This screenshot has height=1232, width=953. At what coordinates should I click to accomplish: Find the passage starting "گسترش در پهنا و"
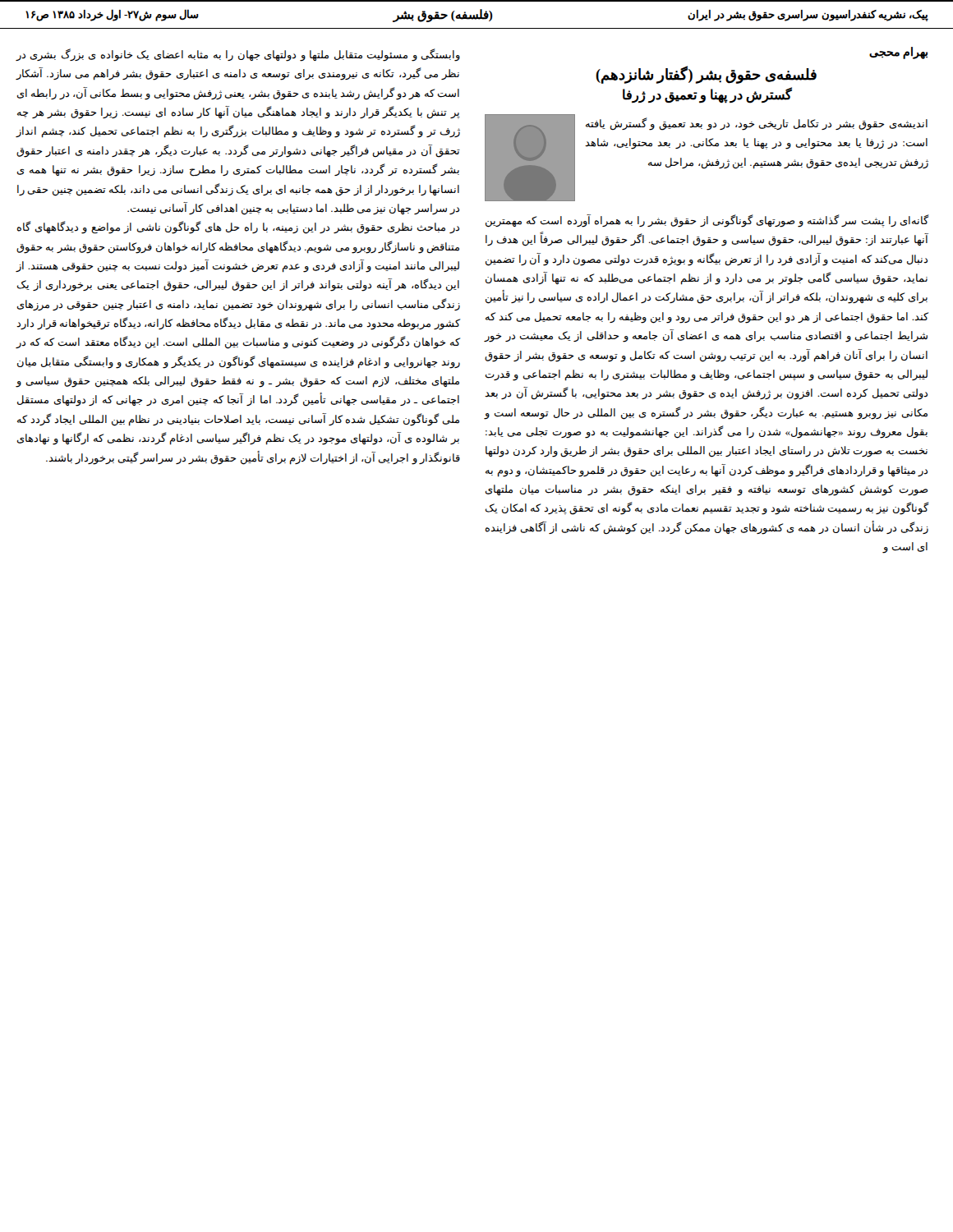(707, 95)
